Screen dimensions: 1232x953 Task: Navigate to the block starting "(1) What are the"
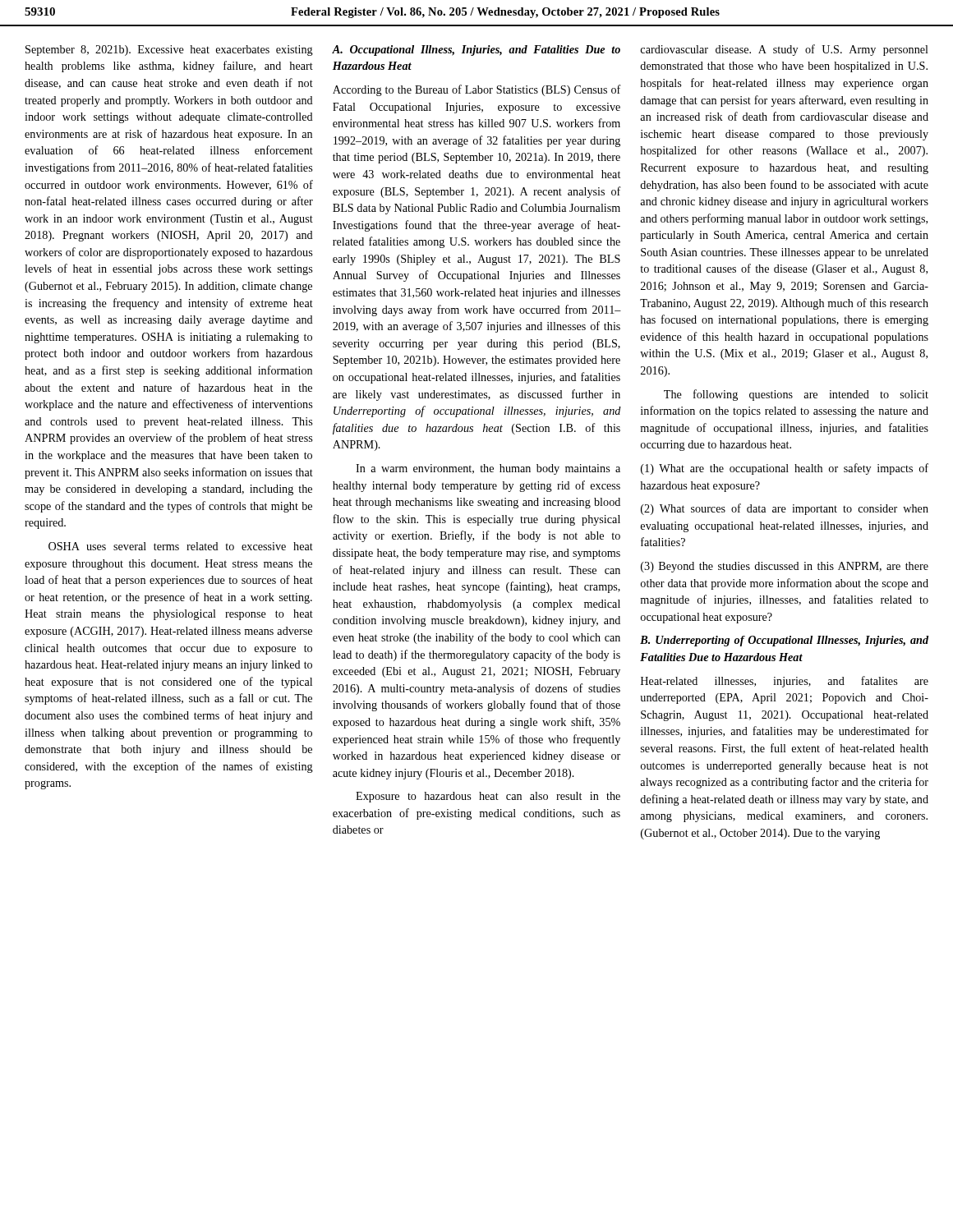click(x=784, y=477)
